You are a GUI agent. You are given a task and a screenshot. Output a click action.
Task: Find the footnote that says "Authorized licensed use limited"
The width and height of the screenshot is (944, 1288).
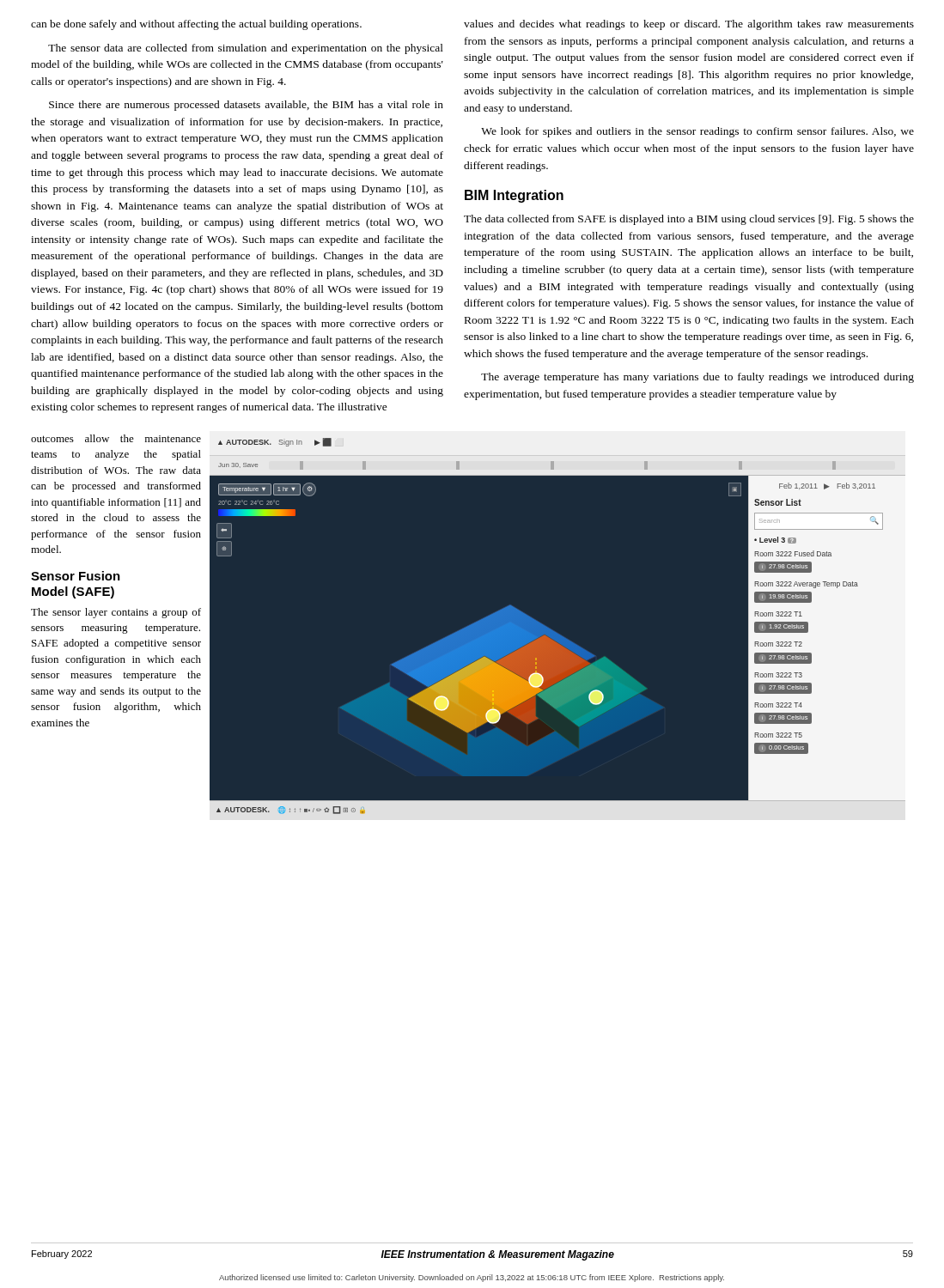472,1278
